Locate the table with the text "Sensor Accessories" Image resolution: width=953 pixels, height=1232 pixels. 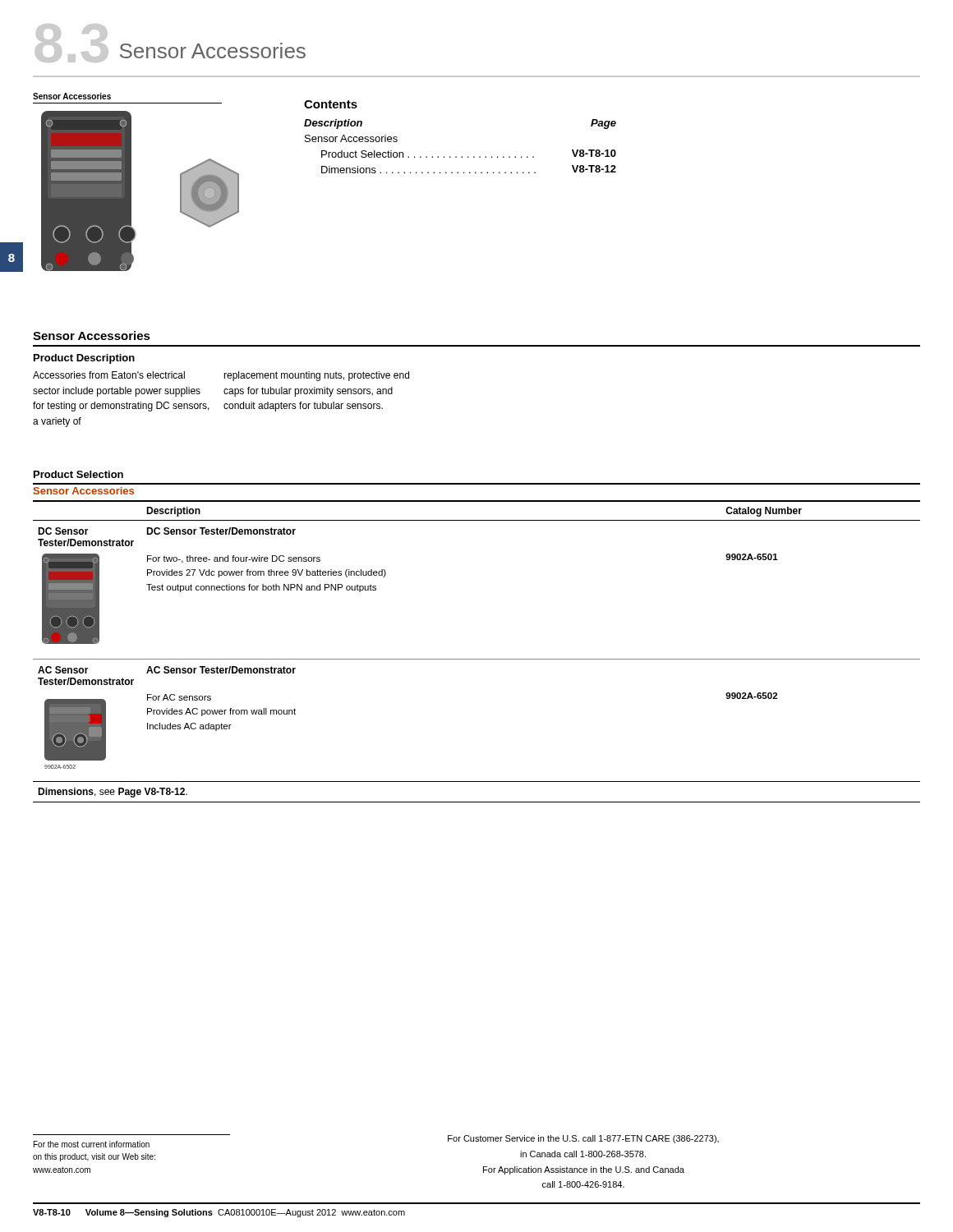tap(460, 146)
